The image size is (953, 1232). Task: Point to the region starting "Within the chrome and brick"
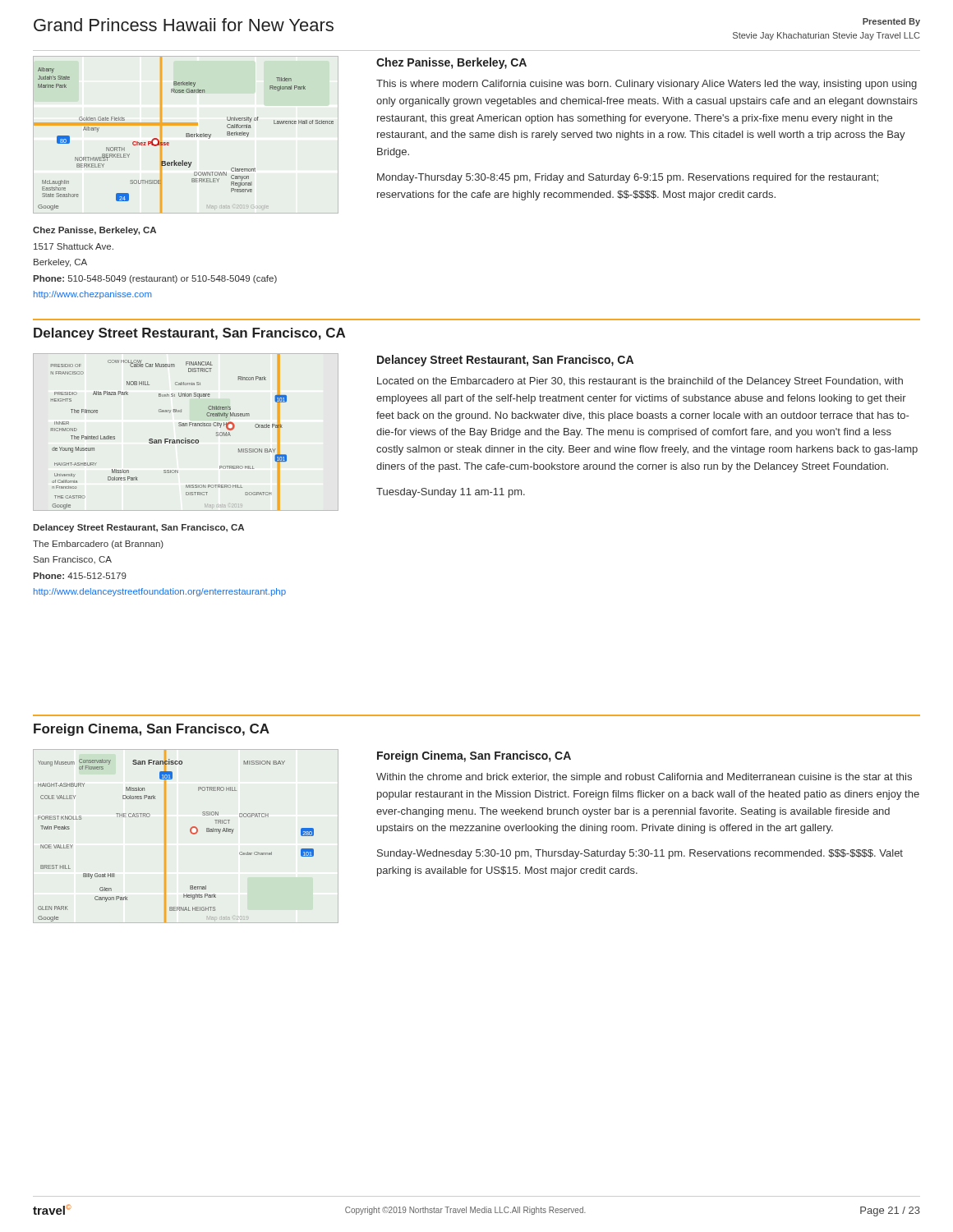tap(648, 802)
